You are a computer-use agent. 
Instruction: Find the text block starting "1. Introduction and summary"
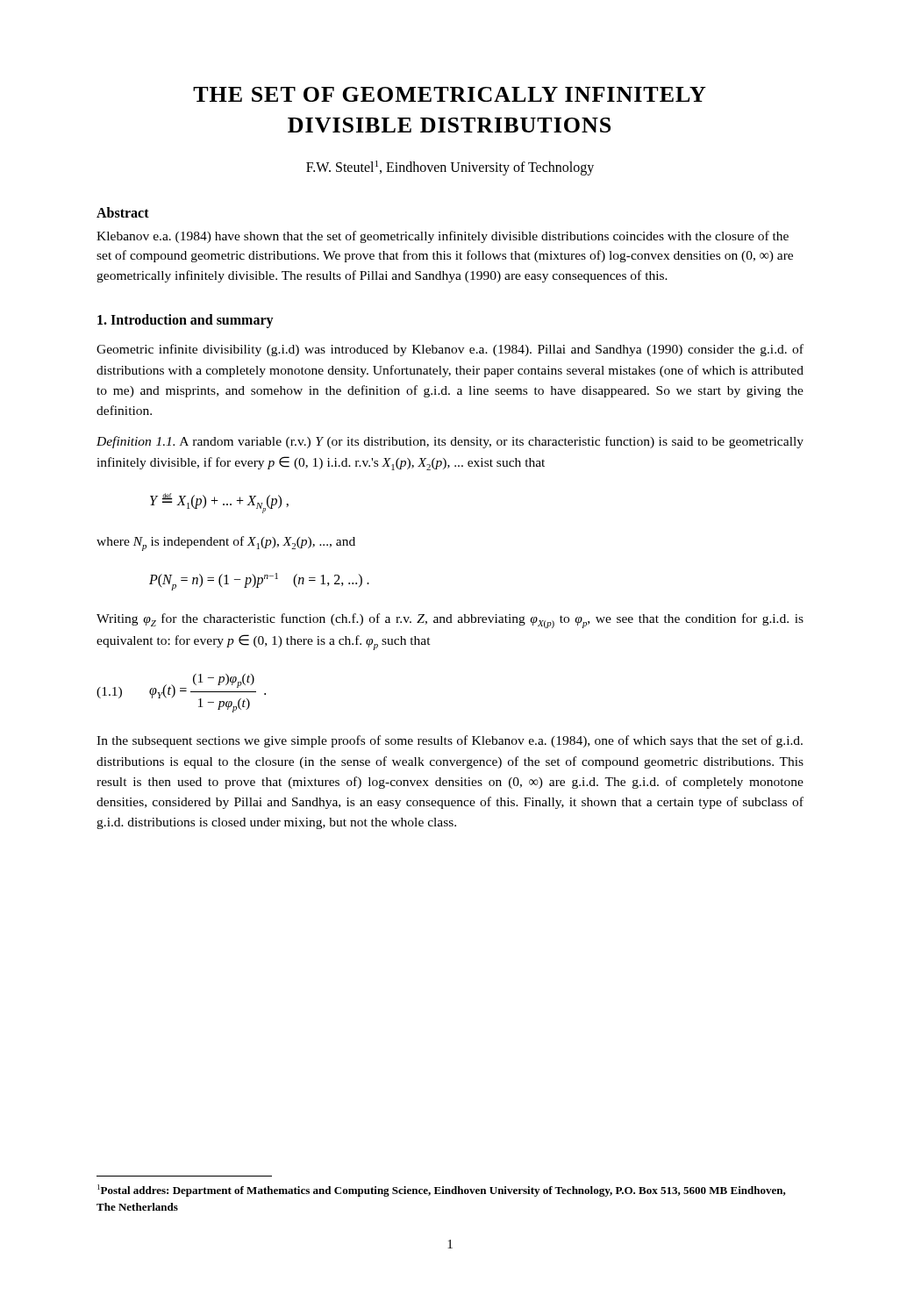185,320
